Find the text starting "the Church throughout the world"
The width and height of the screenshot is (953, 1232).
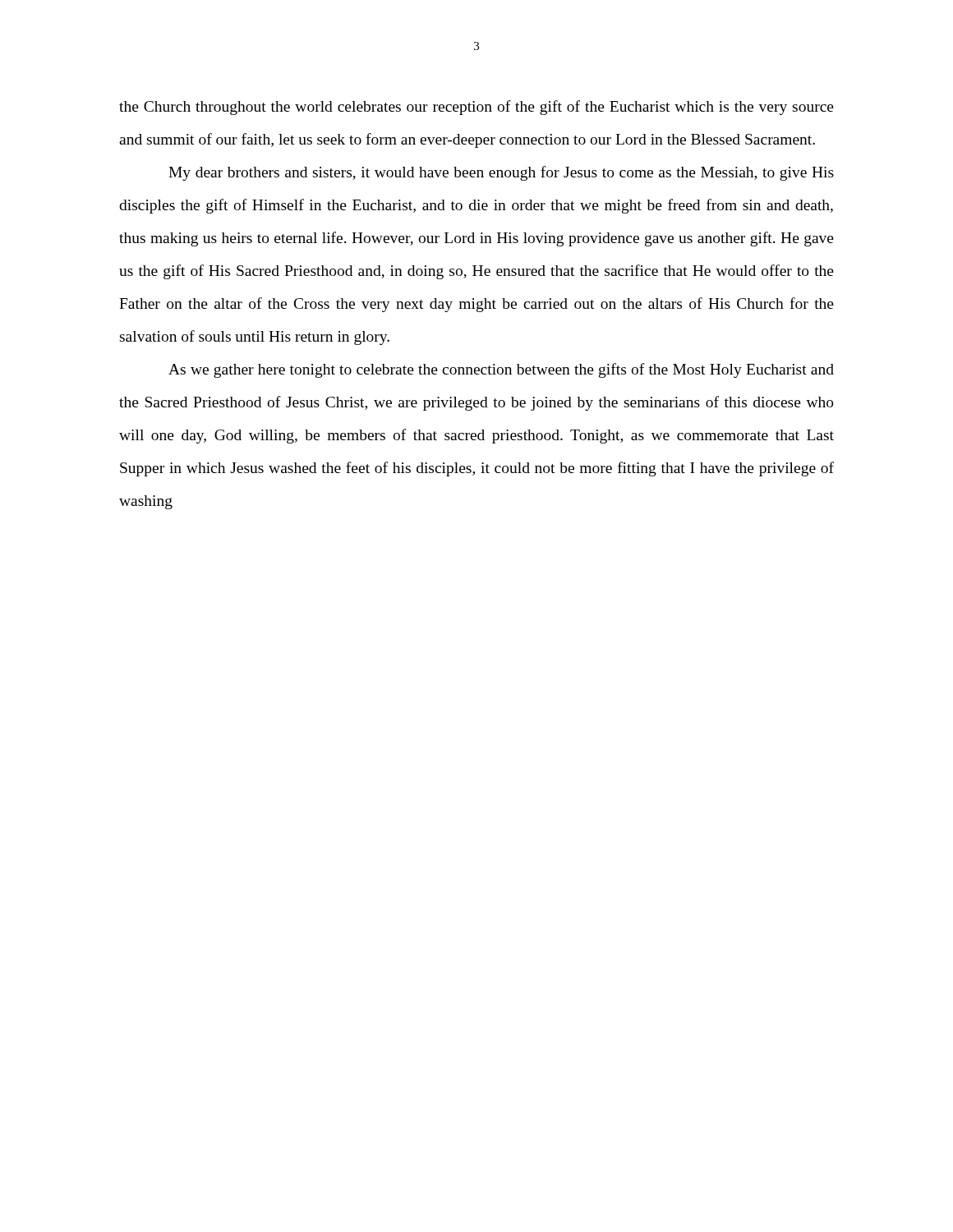[476, 304]
